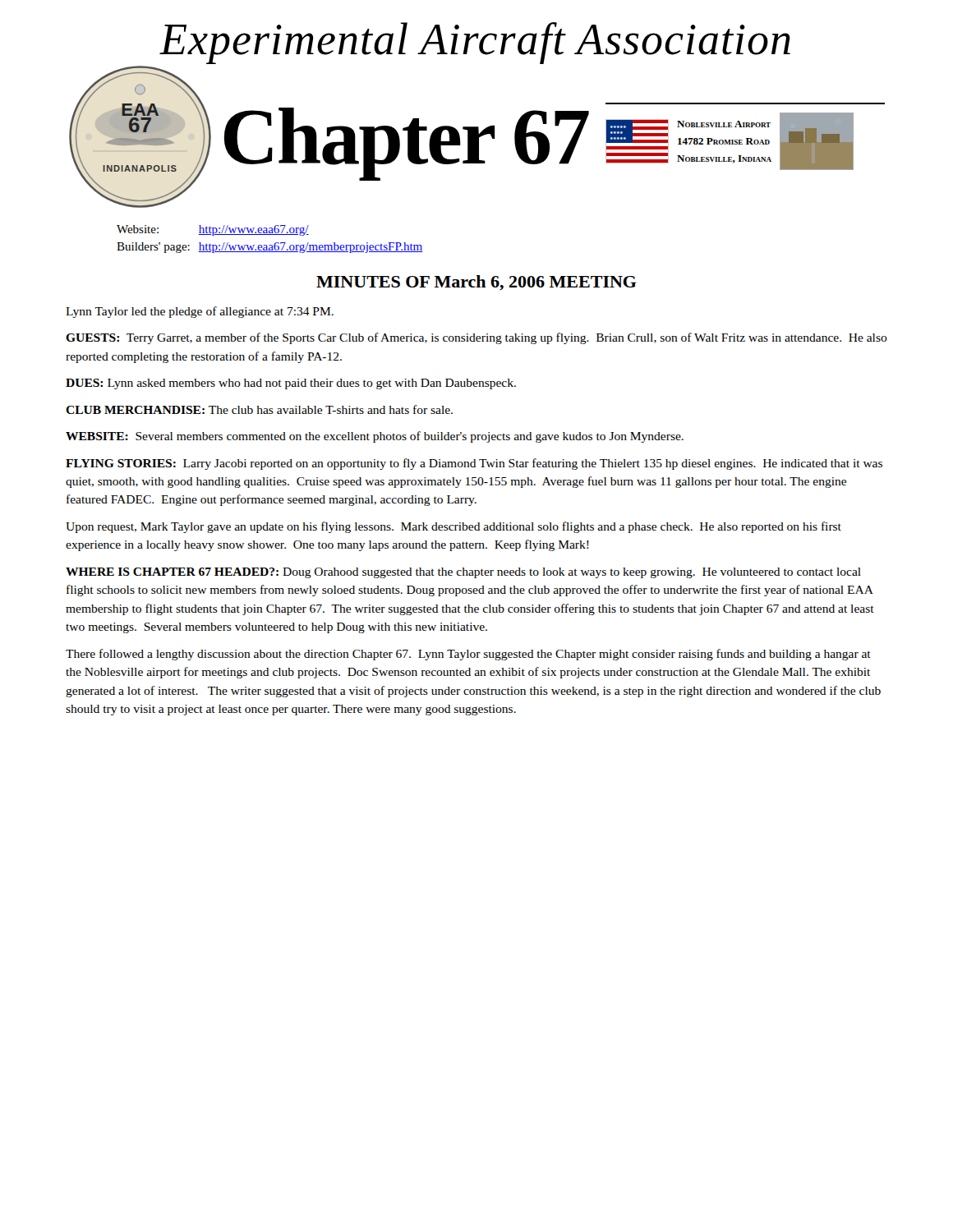Screen dimensions: 1232x953
Task: Select the text block with the text "DUES: Lynn asked members"
Action: 291,382
